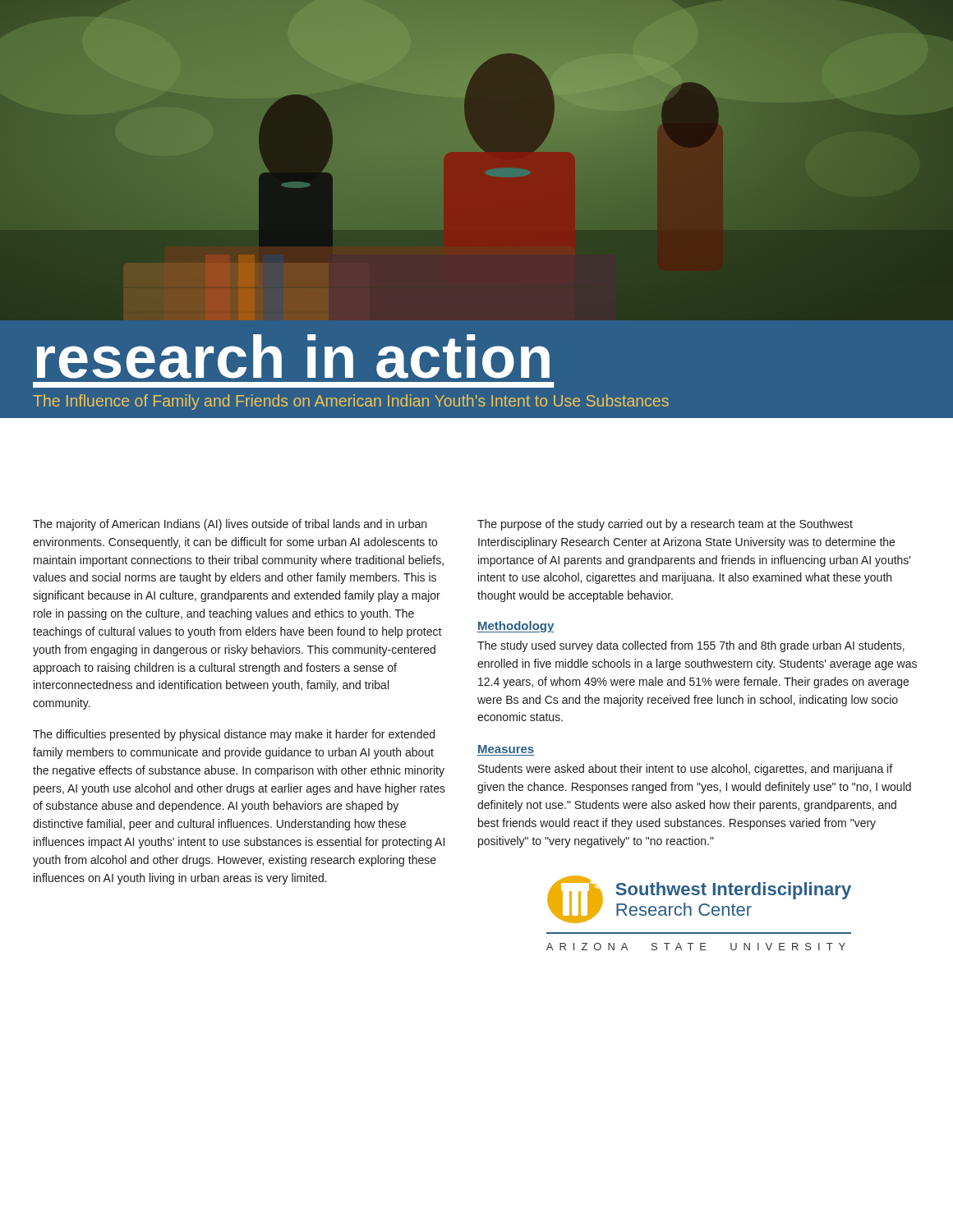Navigate to the block starting "The difficulties presented"
This screenshot has height=1232, width=953.
coord(239,806)
